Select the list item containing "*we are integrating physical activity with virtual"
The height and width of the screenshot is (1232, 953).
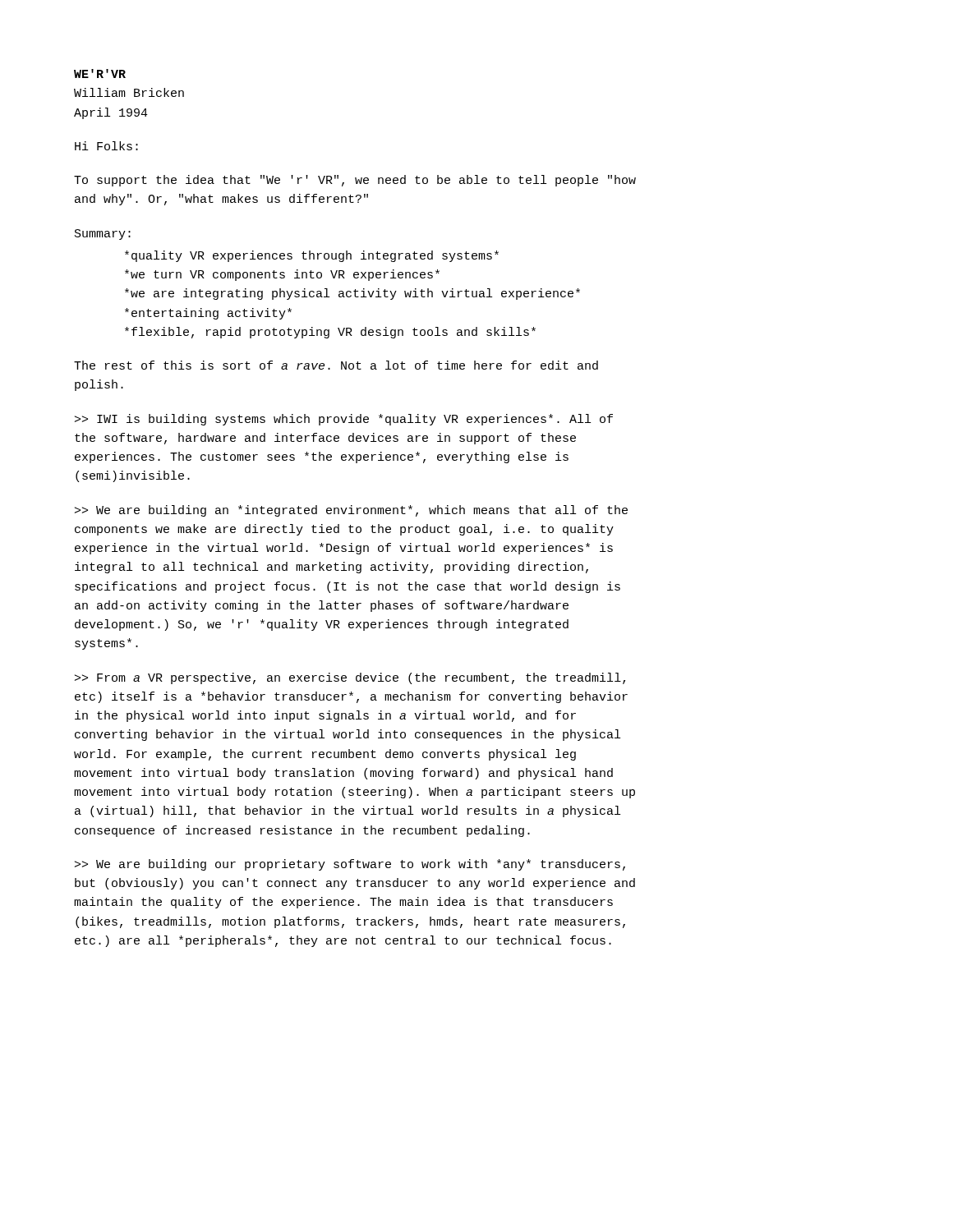pos(352,295)
